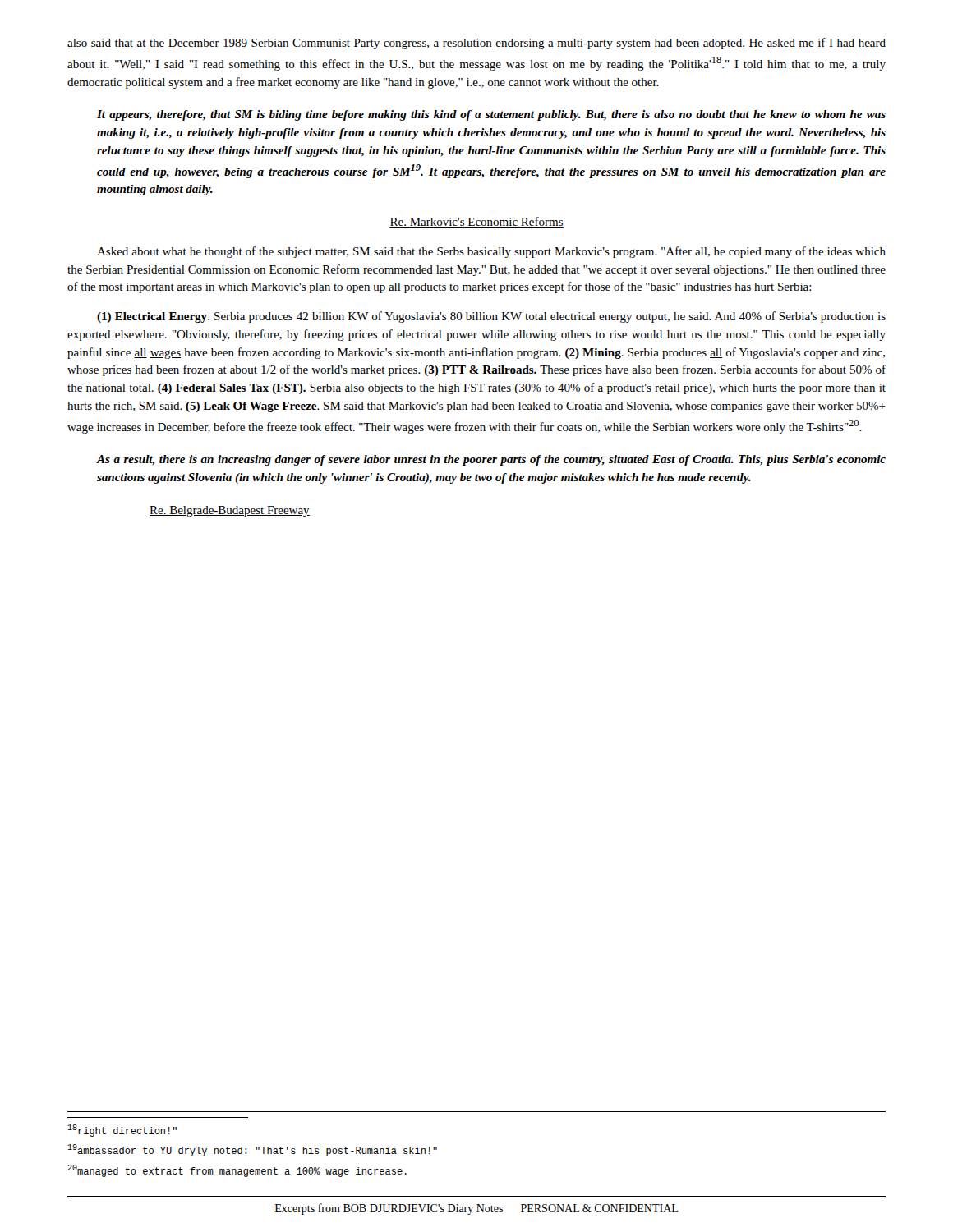
Task: Where is the passage that starts "(1) Electrical Energy."?
Action: pos(476,371)
